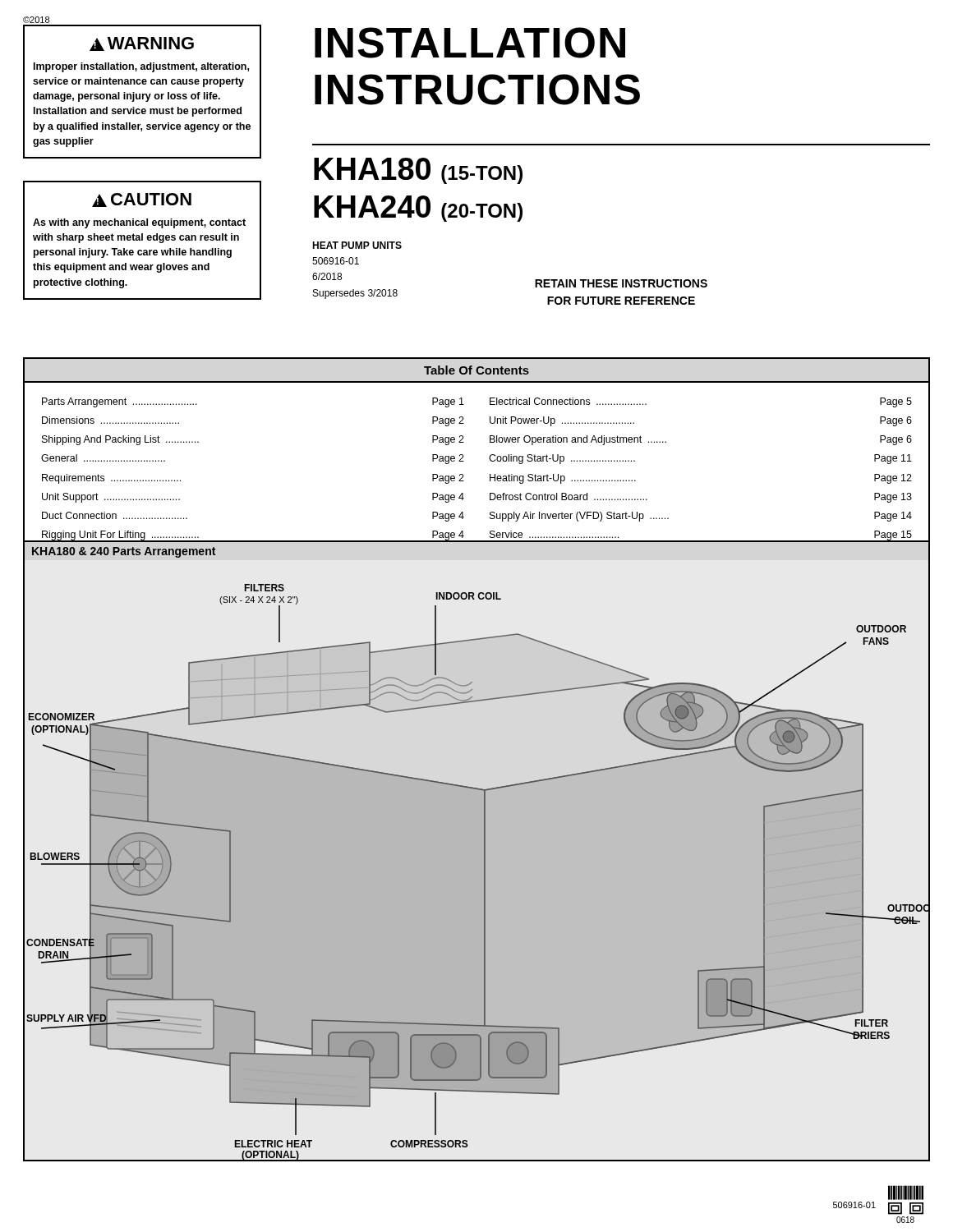The image size is (953, 1232).
Task: Point to the element starting "KHA180 (15-TON) KHA240 (20-TON)"
Action: [418, 171]
